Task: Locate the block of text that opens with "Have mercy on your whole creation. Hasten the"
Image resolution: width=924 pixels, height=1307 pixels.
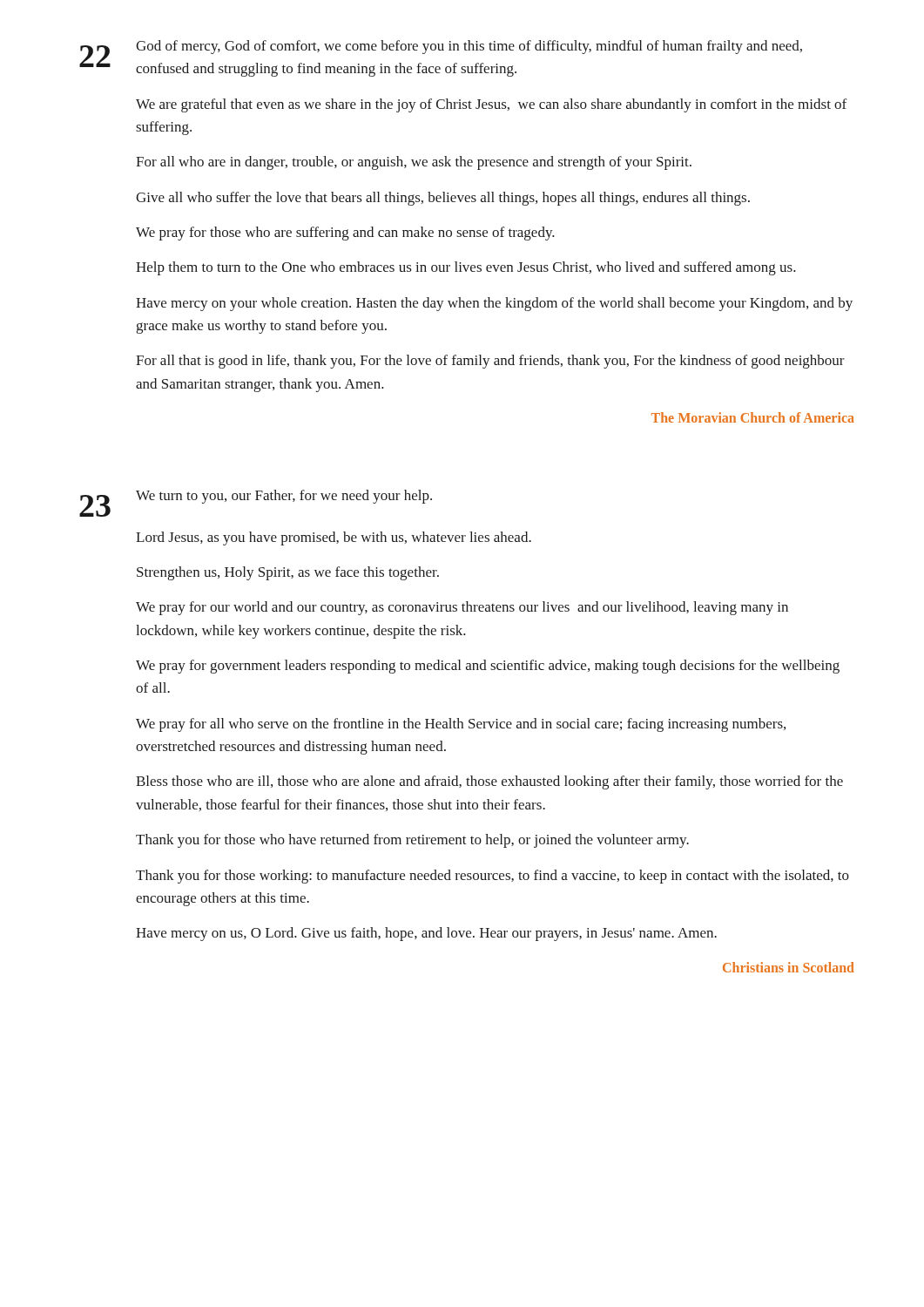Action: (466, 315)
